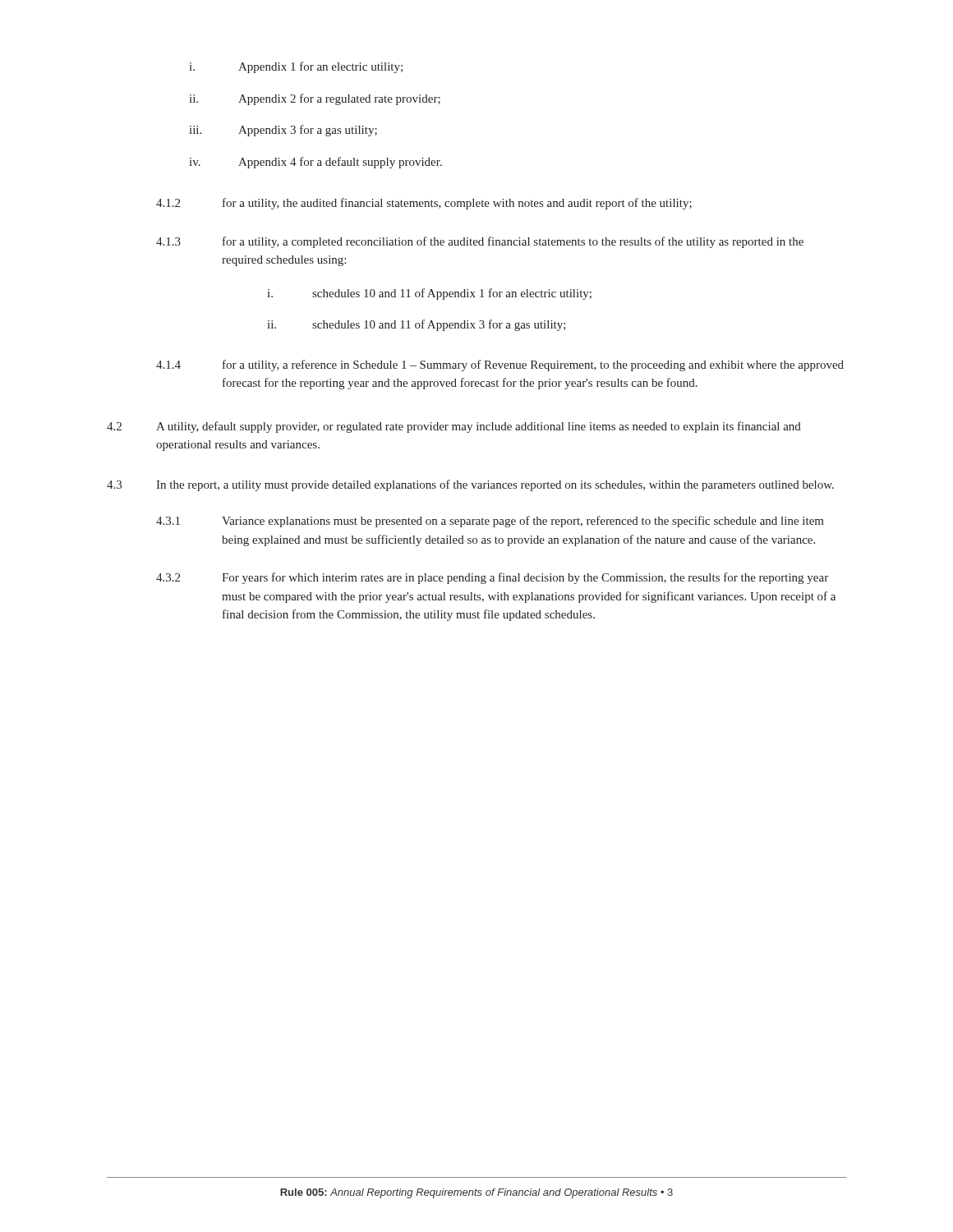Navigate to the passage starting "ii. schedules 10 and 11 of"

(x=557, y=325)
